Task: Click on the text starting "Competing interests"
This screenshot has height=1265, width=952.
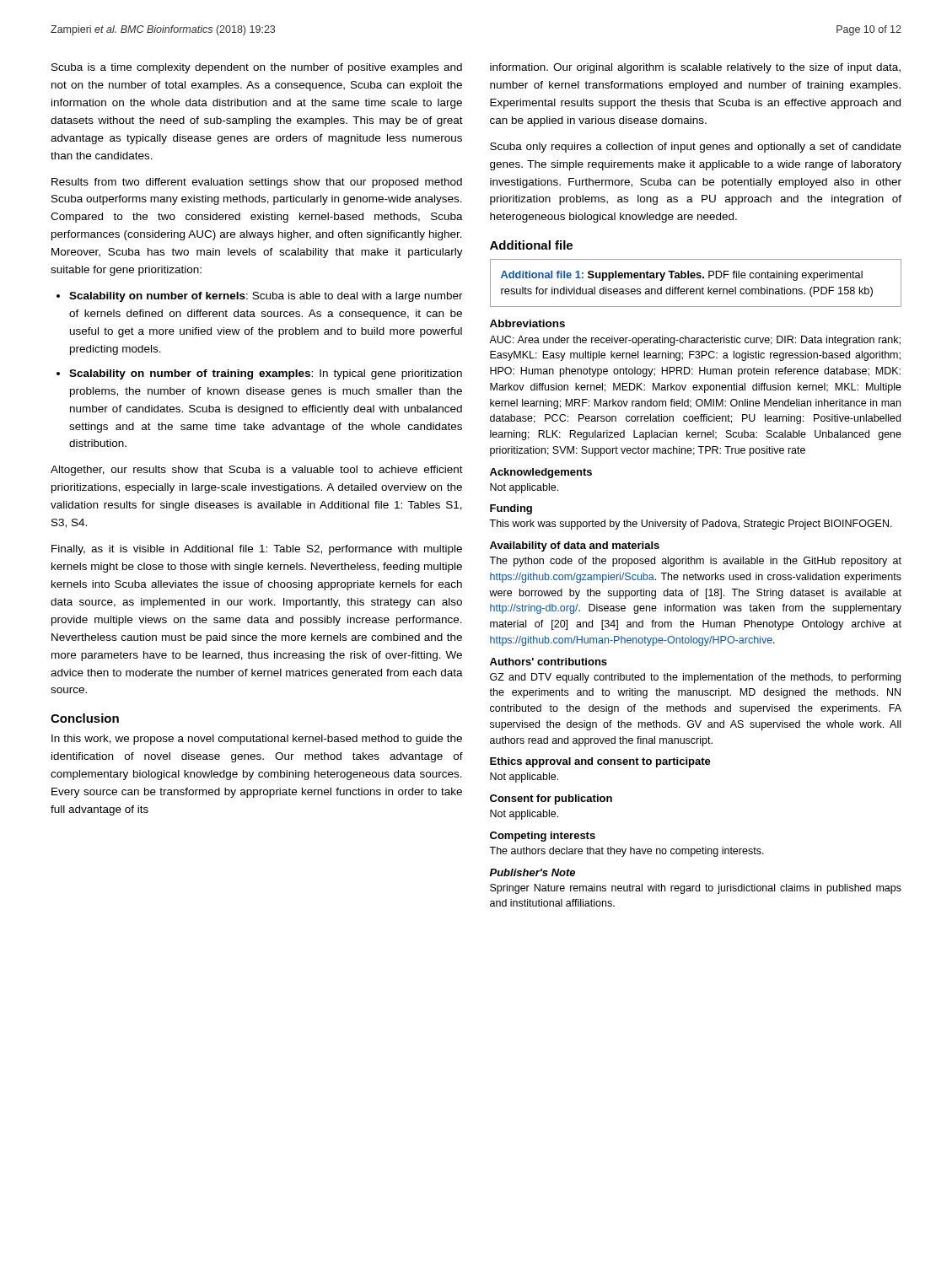Action: tap(542, 835)
